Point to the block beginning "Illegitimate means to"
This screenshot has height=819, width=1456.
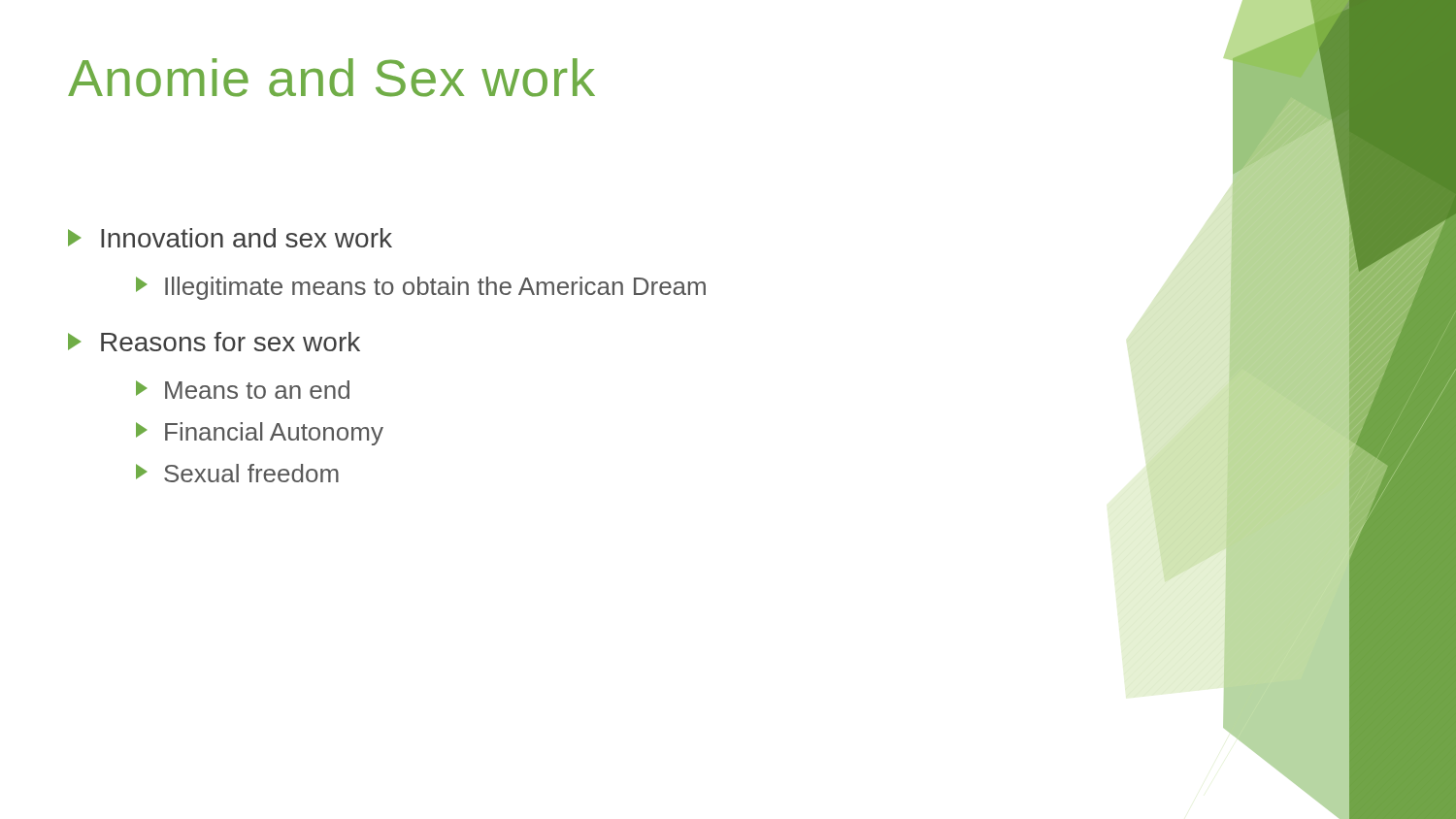pos(422,287)
